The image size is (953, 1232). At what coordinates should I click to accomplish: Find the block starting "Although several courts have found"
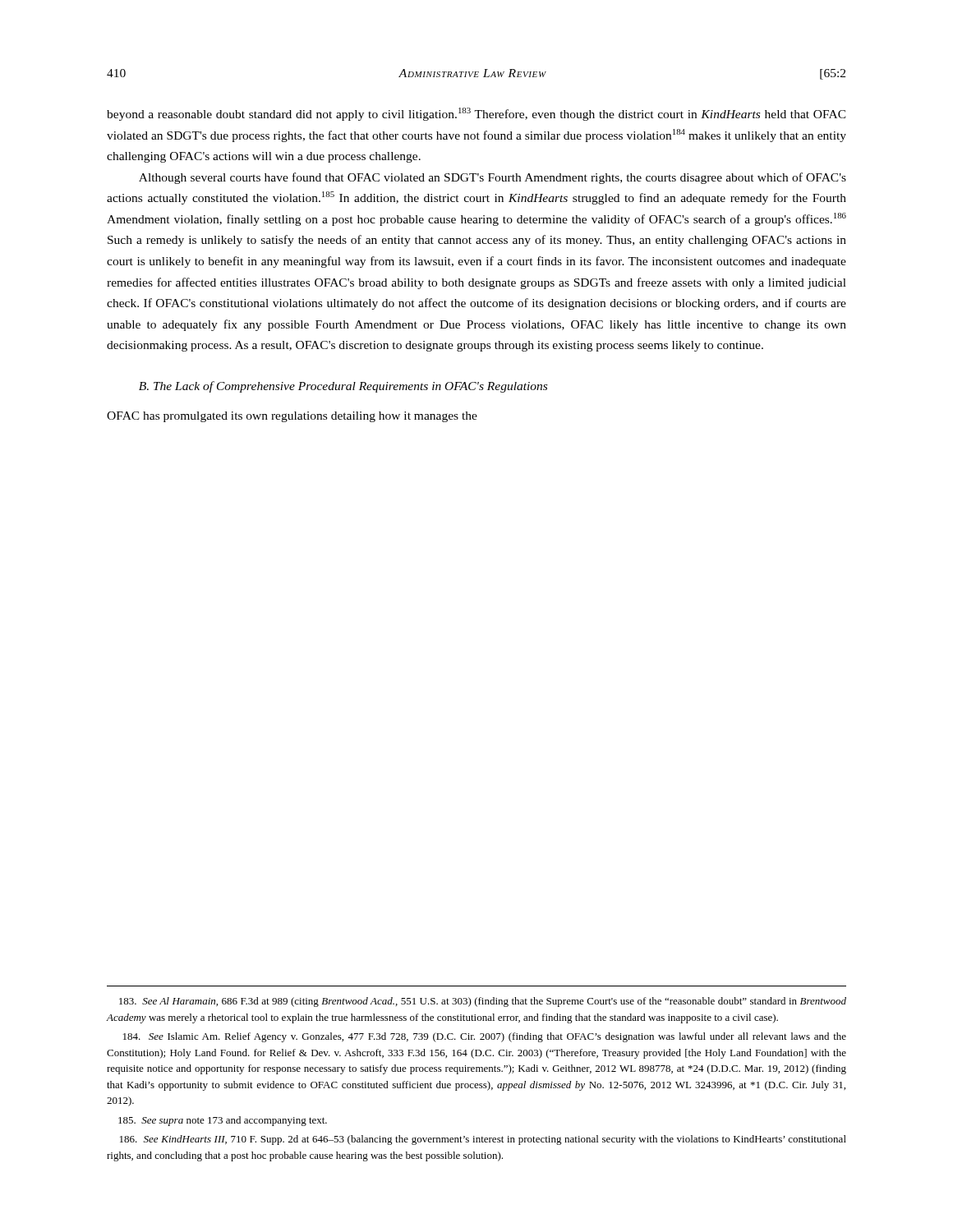point(476,261)
